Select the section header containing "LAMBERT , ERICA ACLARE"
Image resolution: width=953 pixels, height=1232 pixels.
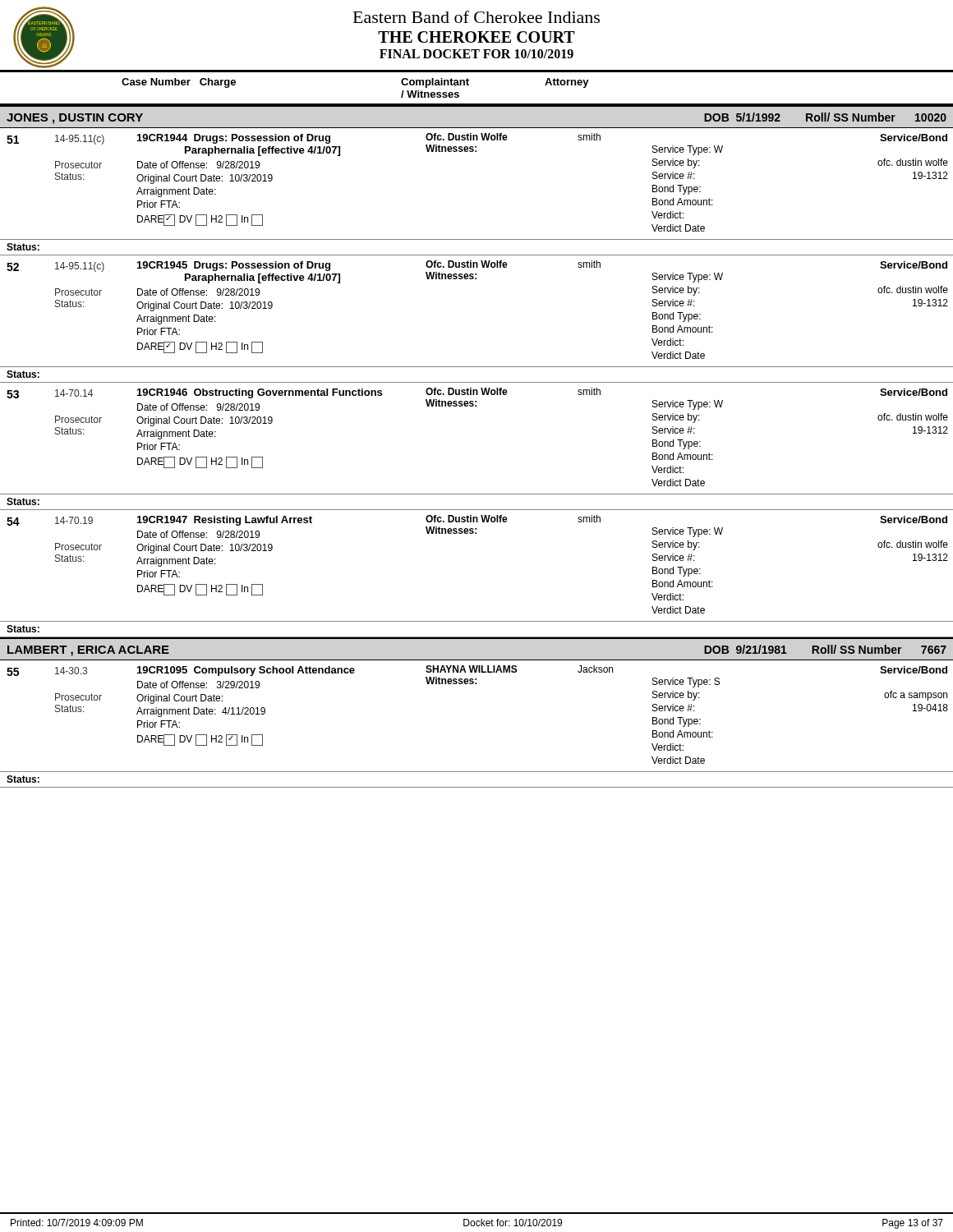[476, 649]
